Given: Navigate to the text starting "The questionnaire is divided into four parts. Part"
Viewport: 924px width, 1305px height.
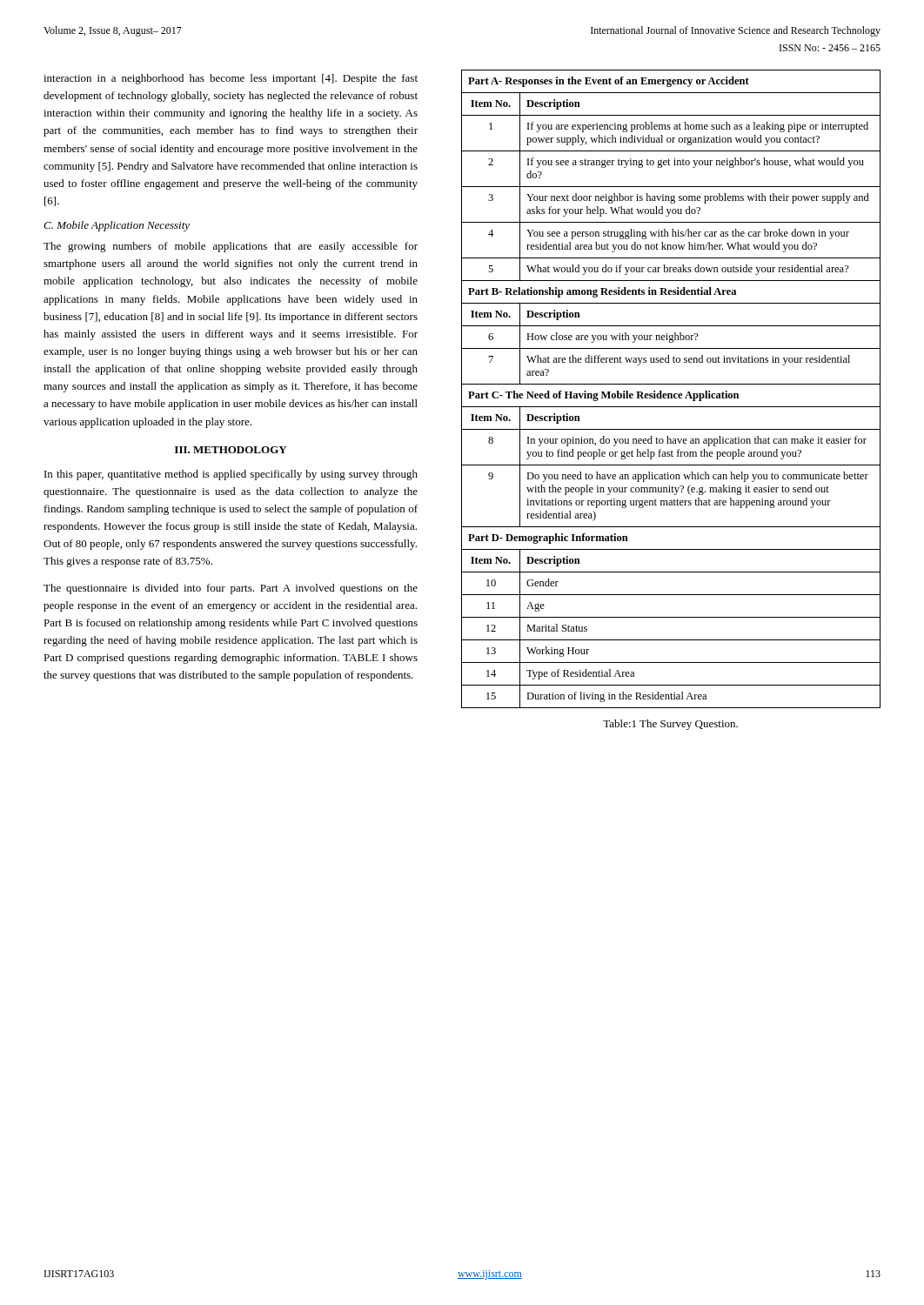Looking at the screenshot, I should (x=231, y=631).
